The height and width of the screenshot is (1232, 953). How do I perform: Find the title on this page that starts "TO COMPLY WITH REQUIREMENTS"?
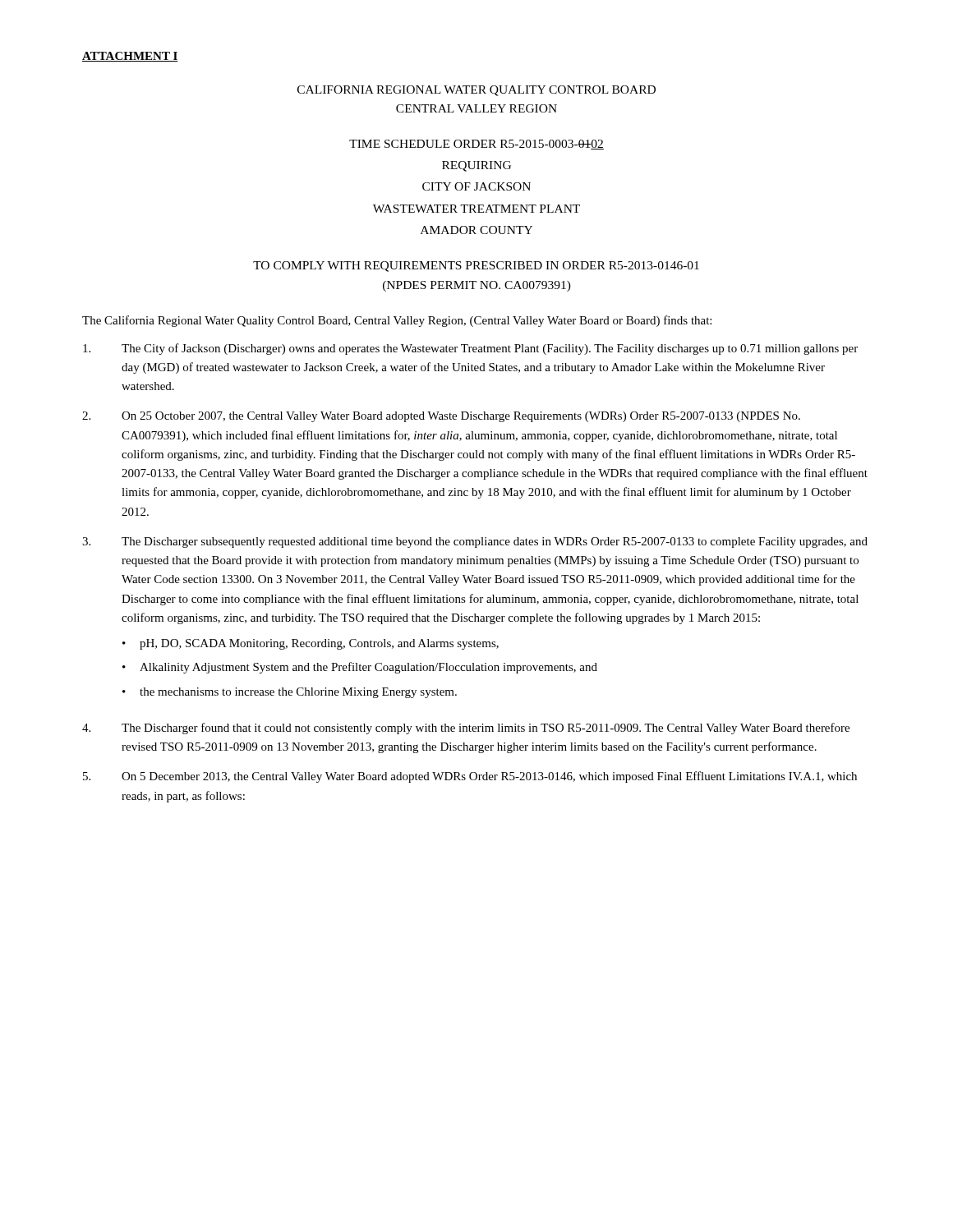tap(476, 275)
